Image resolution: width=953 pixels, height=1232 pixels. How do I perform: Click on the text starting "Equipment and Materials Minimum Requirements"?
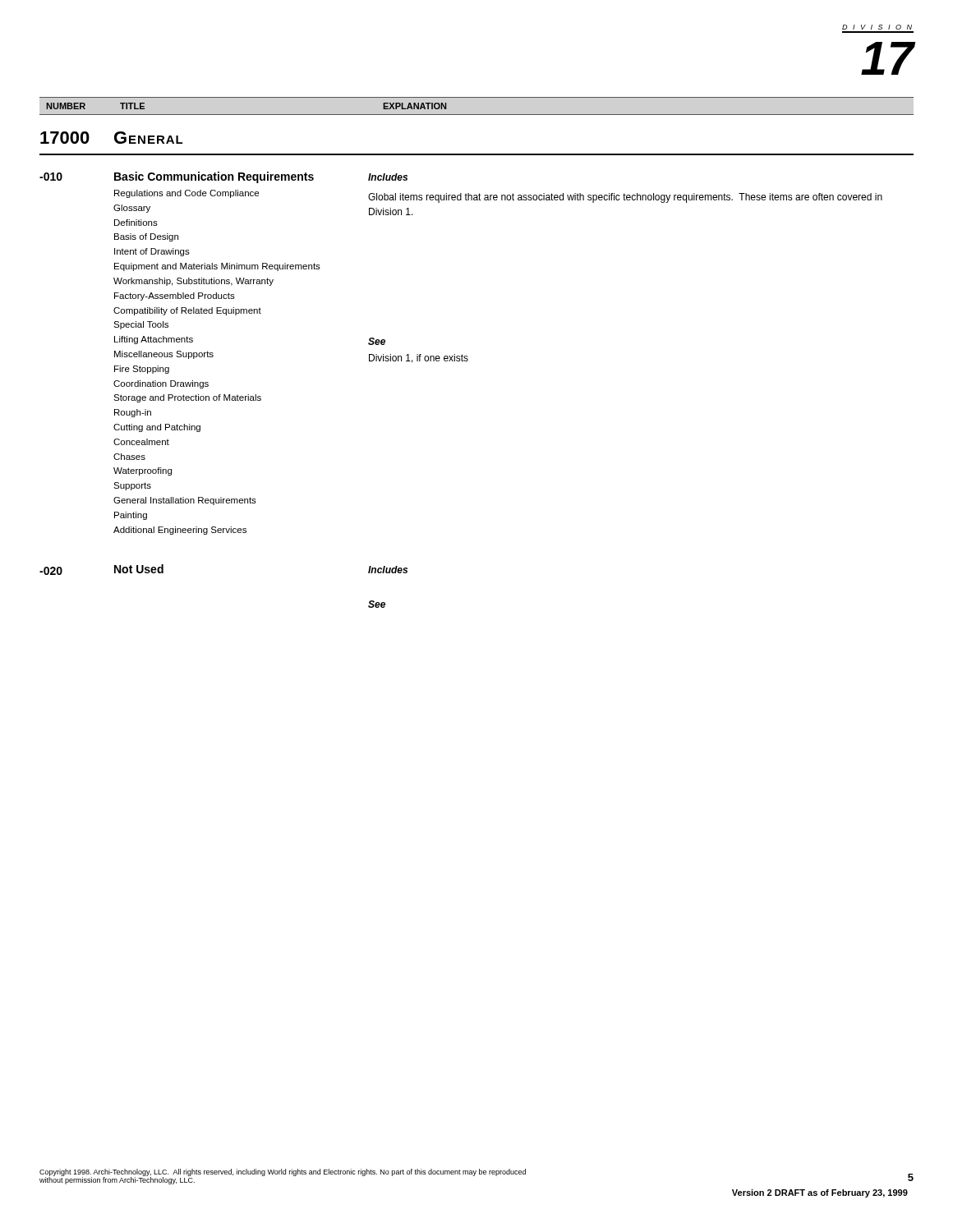pyautogui.click(x=217, y=266)
